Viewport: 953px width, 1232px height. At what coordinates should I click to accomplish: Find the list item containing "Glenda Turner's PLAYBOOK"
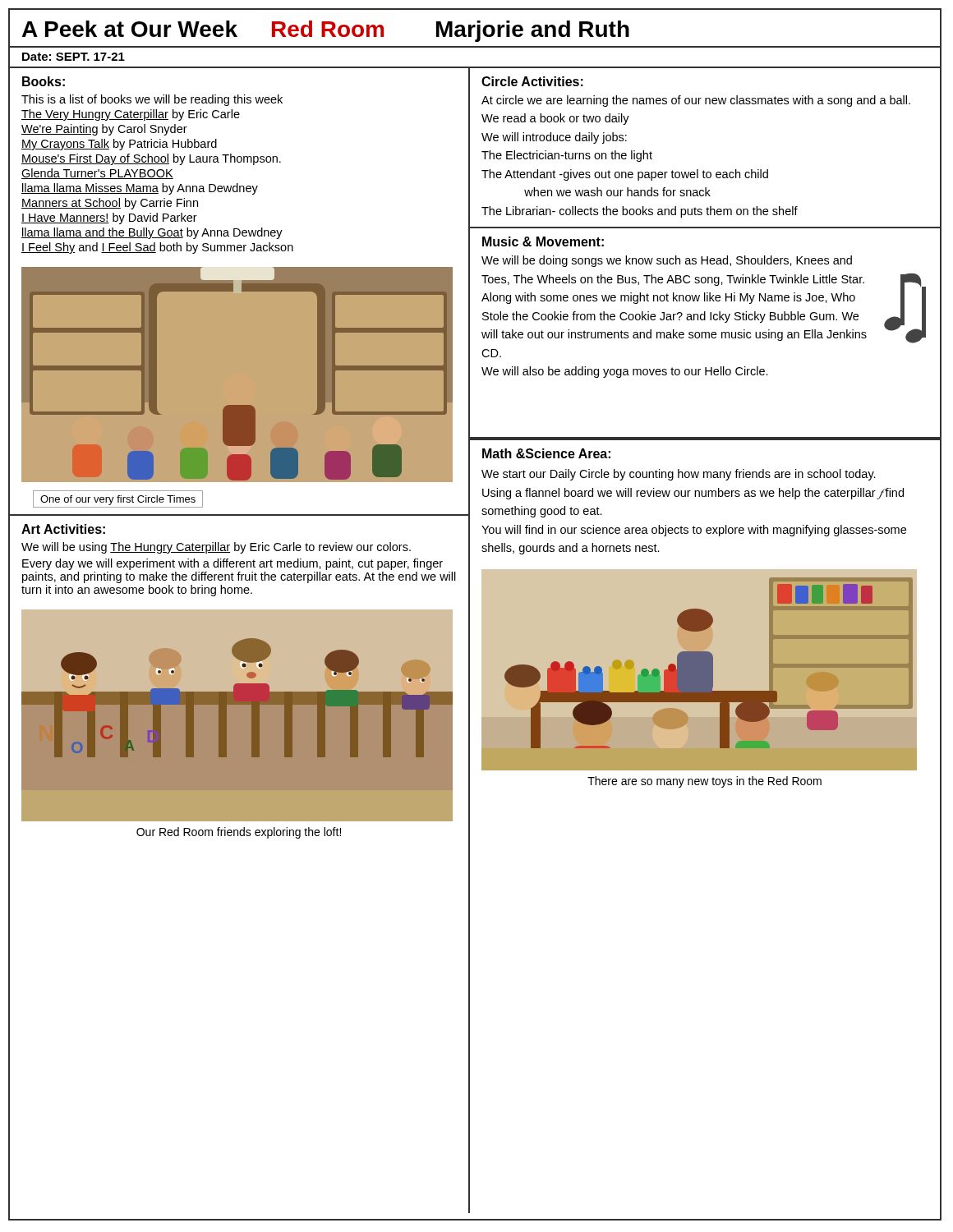97,173
